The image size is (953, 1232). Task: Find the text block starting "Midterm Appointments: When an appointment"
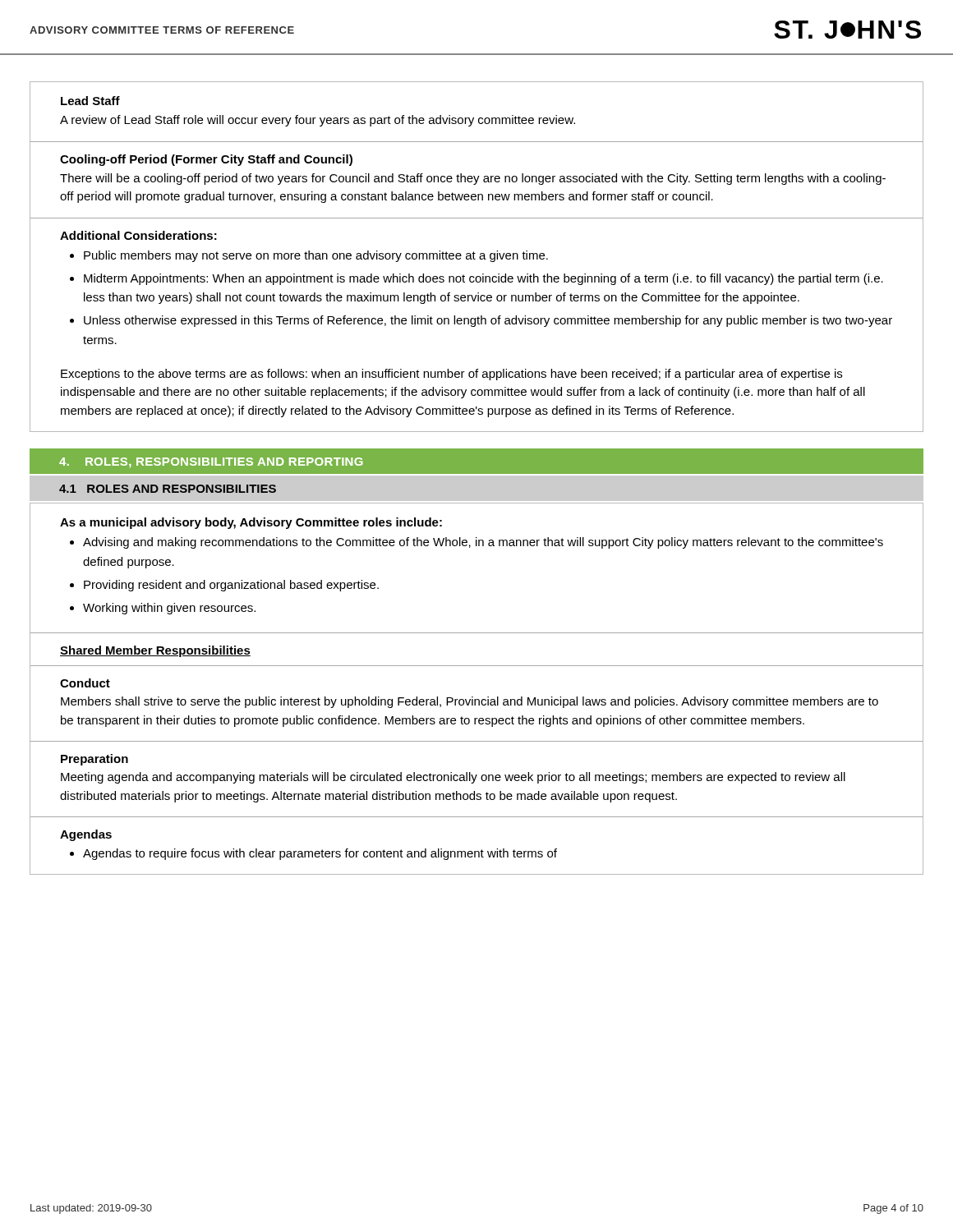click(x=483, y=287)
